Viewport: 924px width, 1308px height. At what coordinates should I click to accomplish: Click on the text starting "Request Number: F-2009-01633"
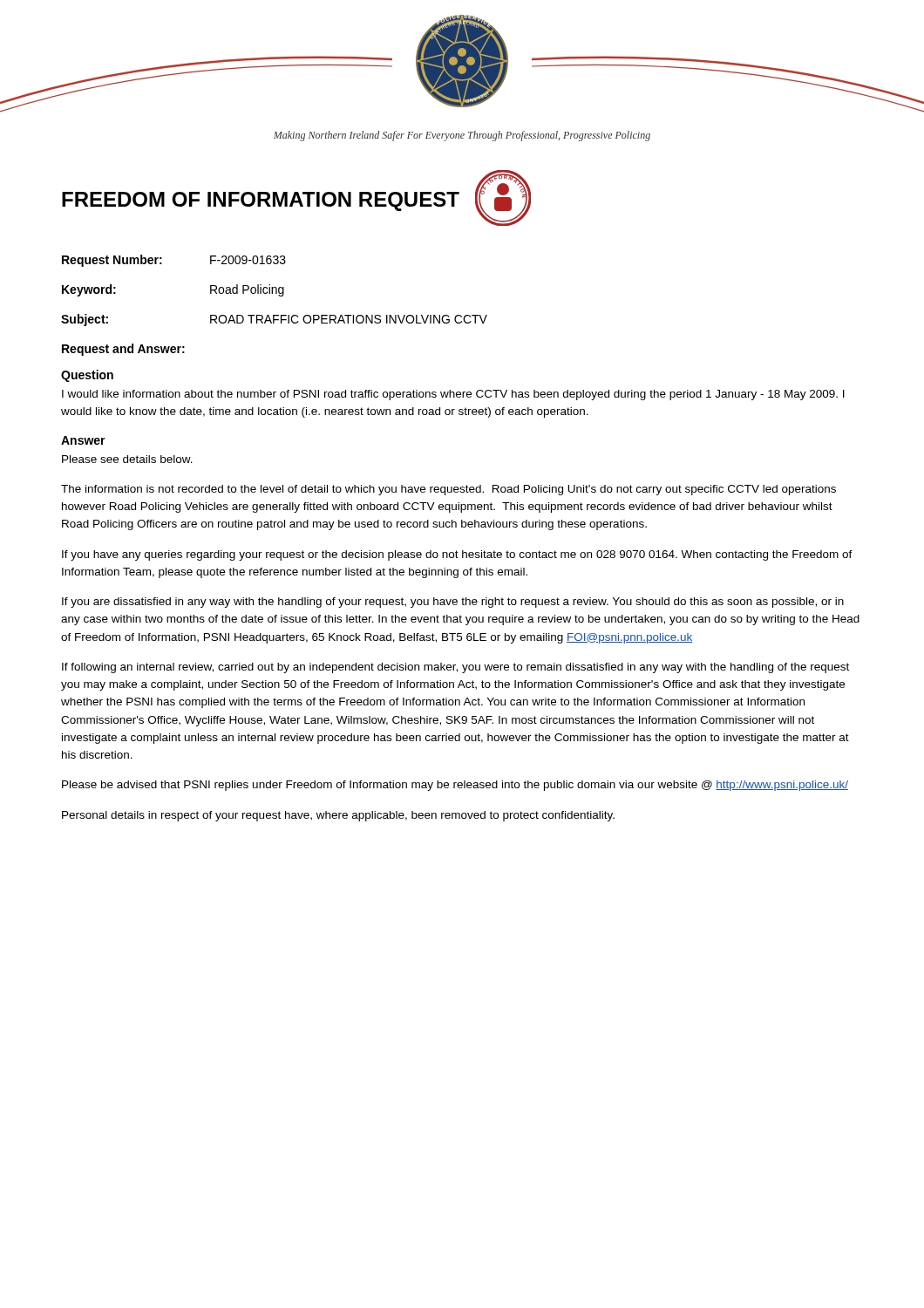[x=173, y=260]
